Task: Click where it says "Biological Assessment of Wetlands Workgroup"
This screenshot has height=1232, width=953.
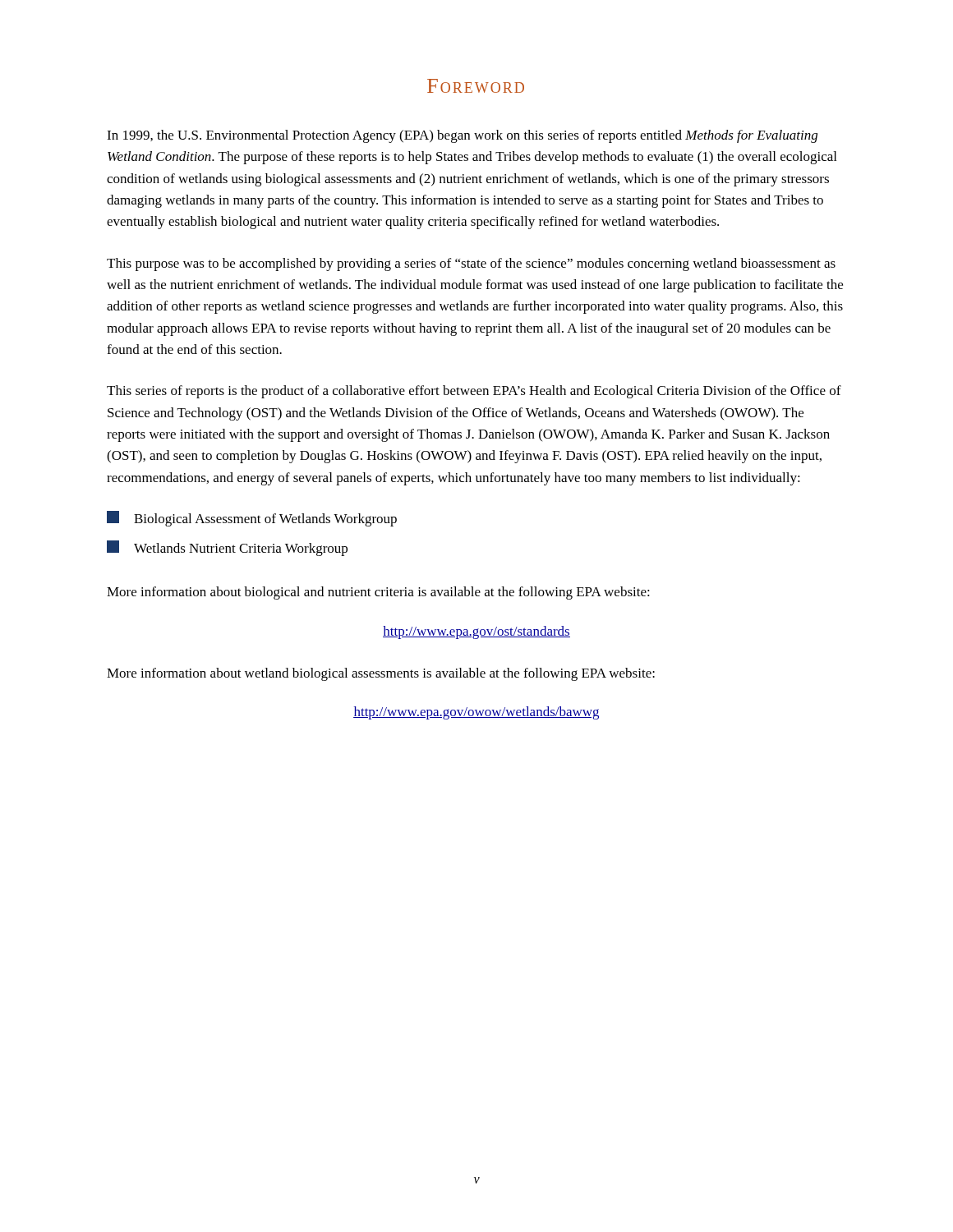Action: pos(252,519)
